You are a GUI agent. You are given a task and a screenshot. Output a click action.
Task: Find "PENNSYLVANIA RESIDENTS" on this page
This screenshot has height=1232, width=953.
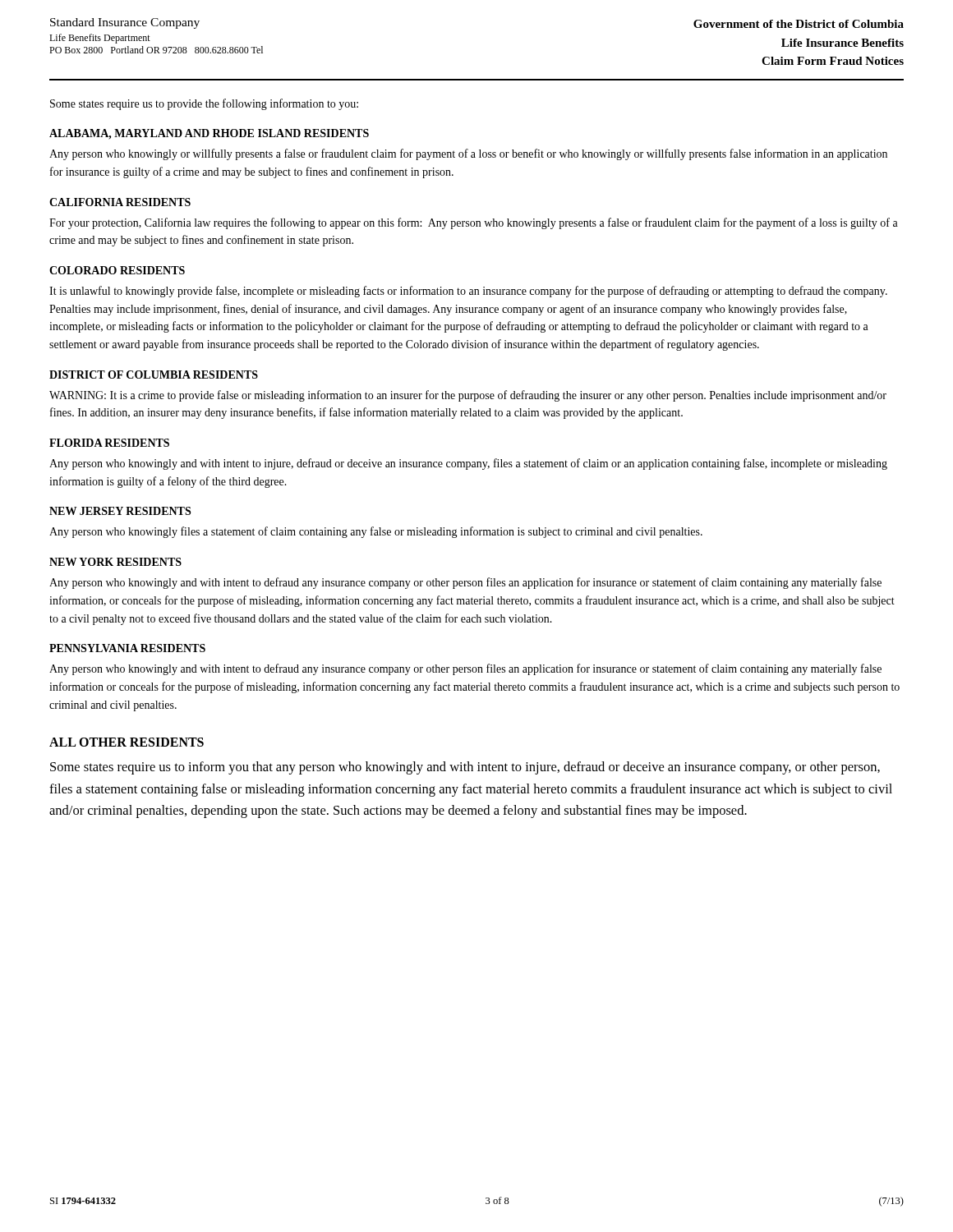(x=127, y=649)
